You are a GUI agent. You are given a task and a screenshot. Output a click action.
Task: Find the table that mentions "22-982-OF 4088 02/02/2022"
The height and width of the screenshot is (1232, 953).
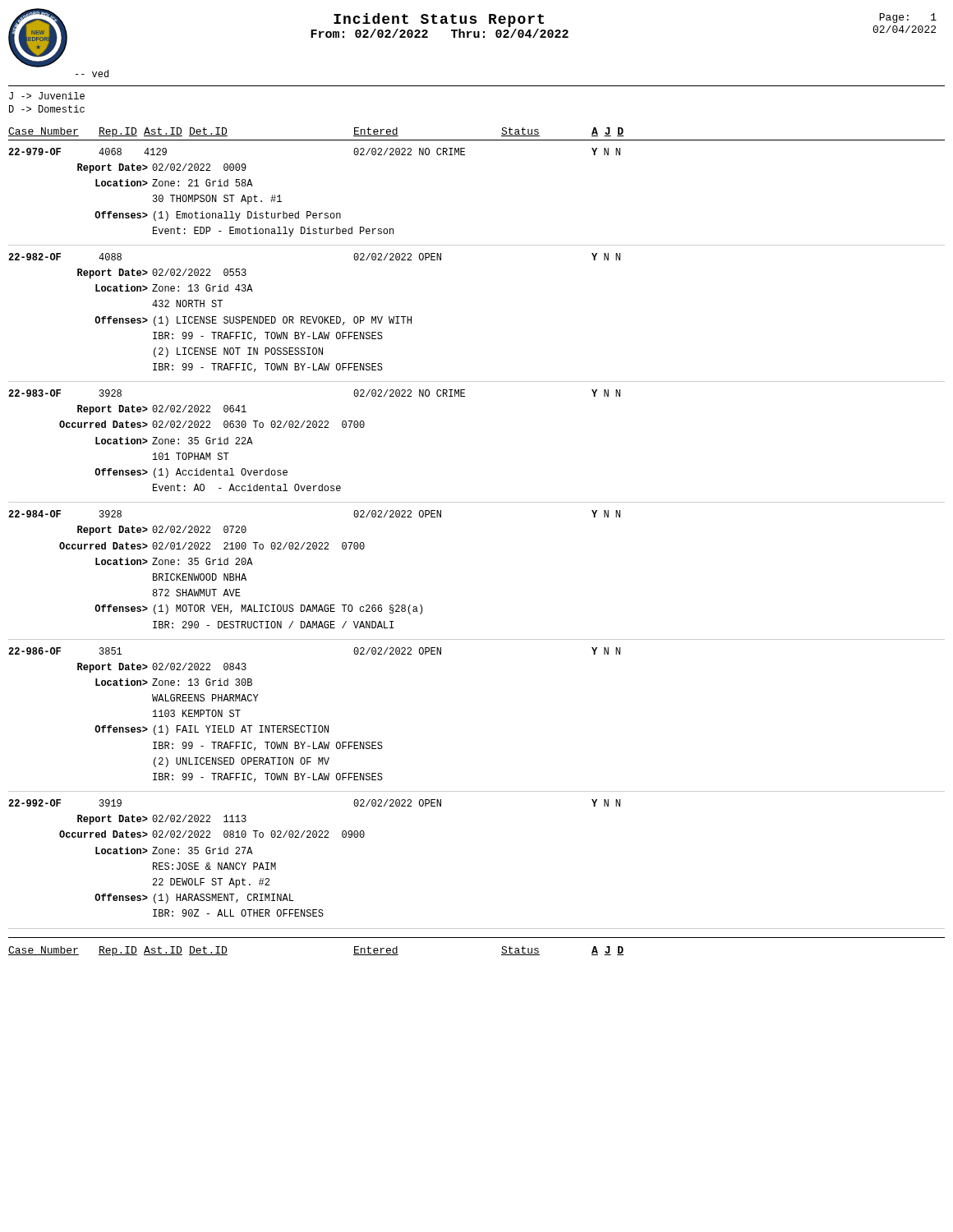click(476, 314)
